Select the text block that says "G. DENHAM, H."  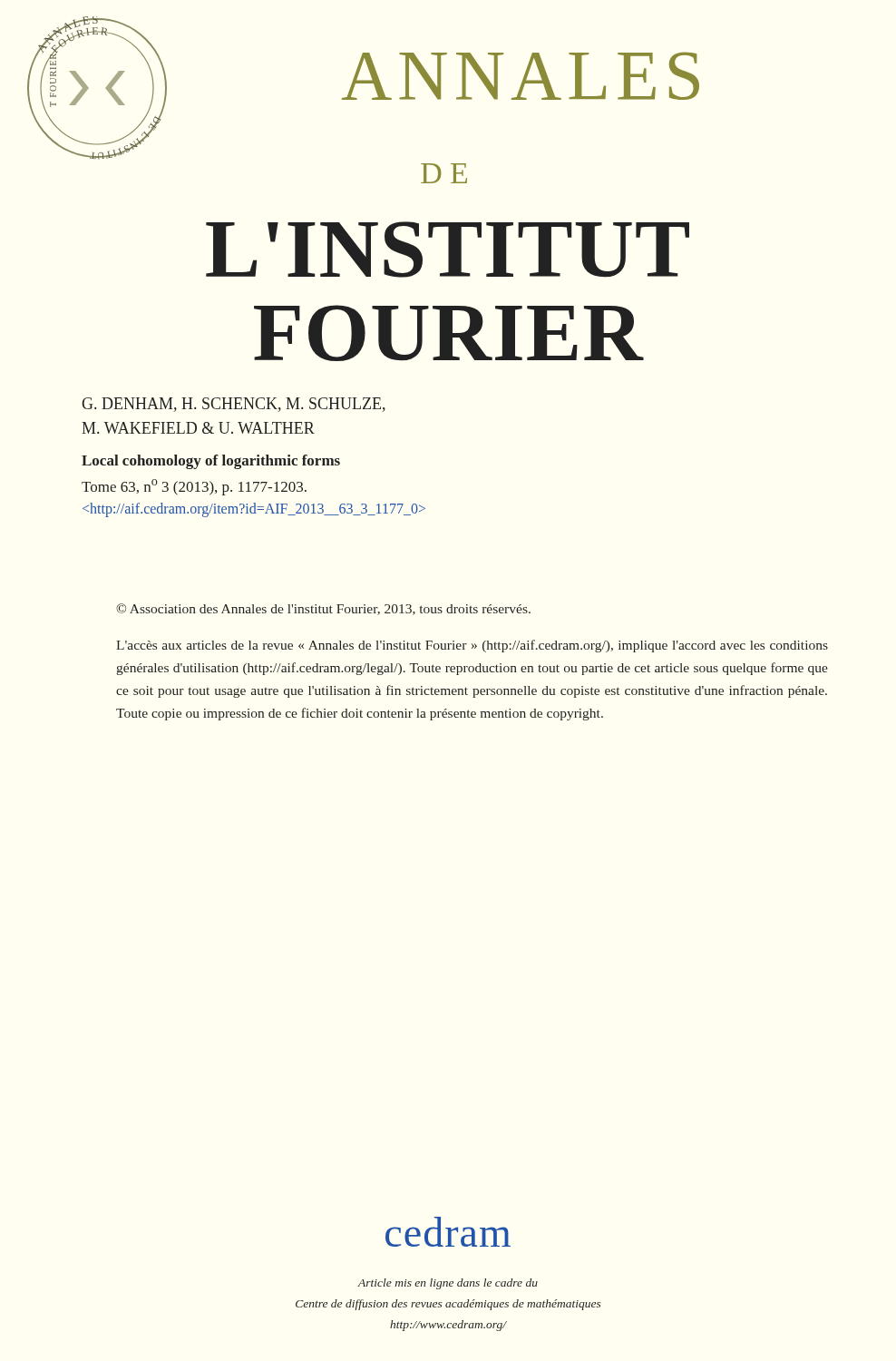point(234,416)
